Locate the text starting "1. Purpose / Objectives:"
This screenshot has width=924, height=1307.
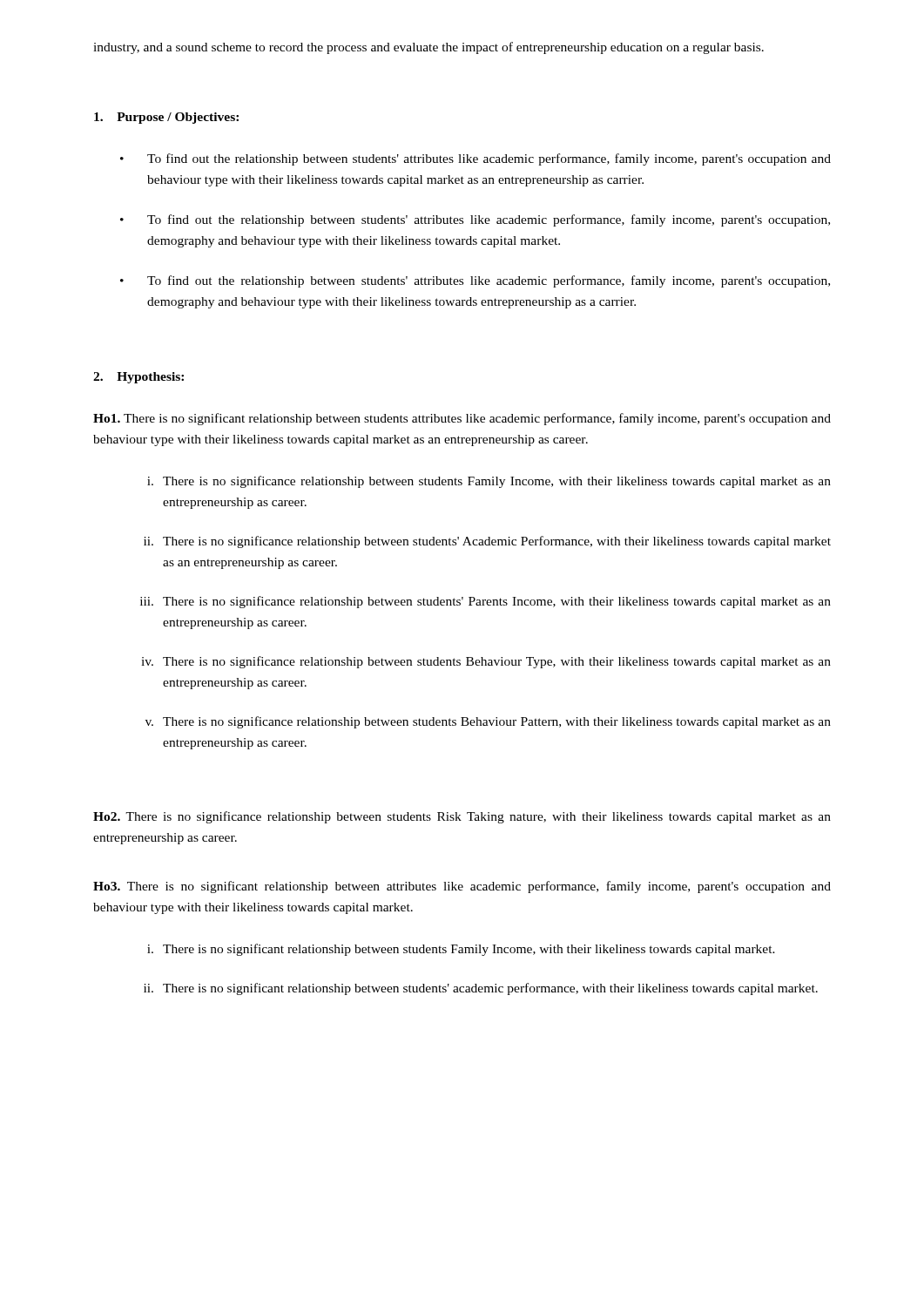(x=166, y=118)
